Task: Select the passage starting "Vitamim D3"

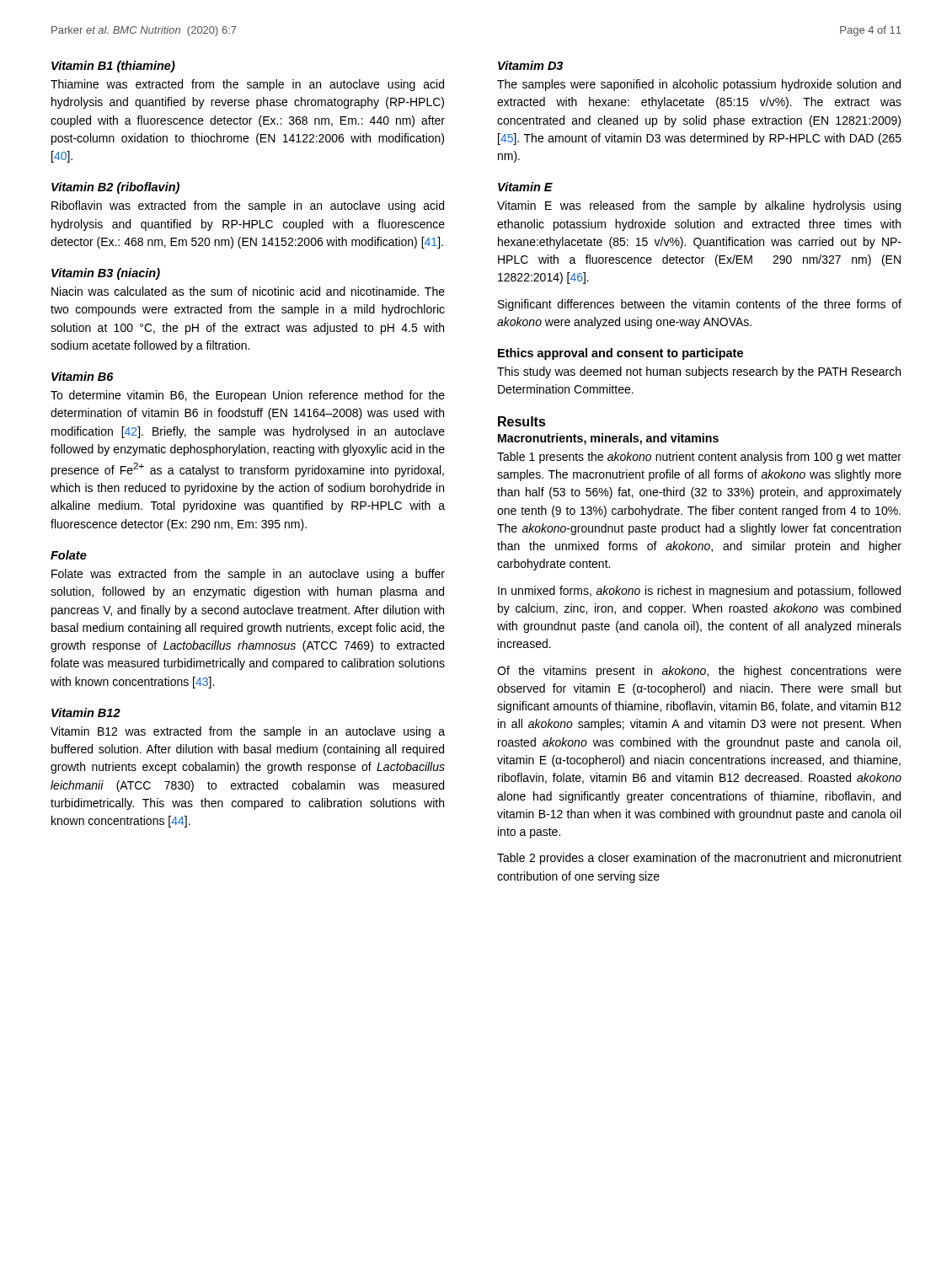Action: 530,65
